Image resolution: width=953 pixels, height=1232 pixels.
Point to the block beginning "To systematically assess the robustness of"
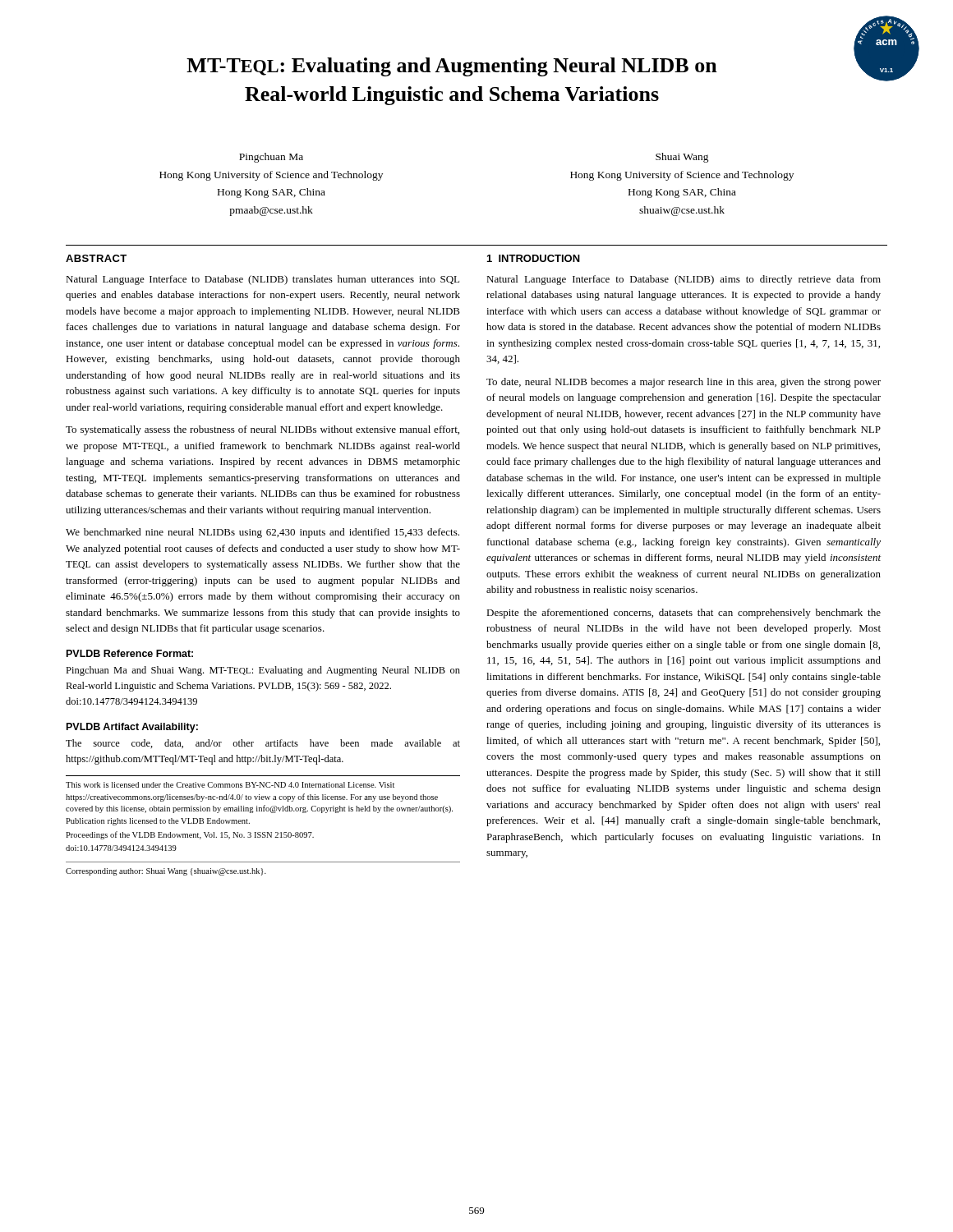263,469
